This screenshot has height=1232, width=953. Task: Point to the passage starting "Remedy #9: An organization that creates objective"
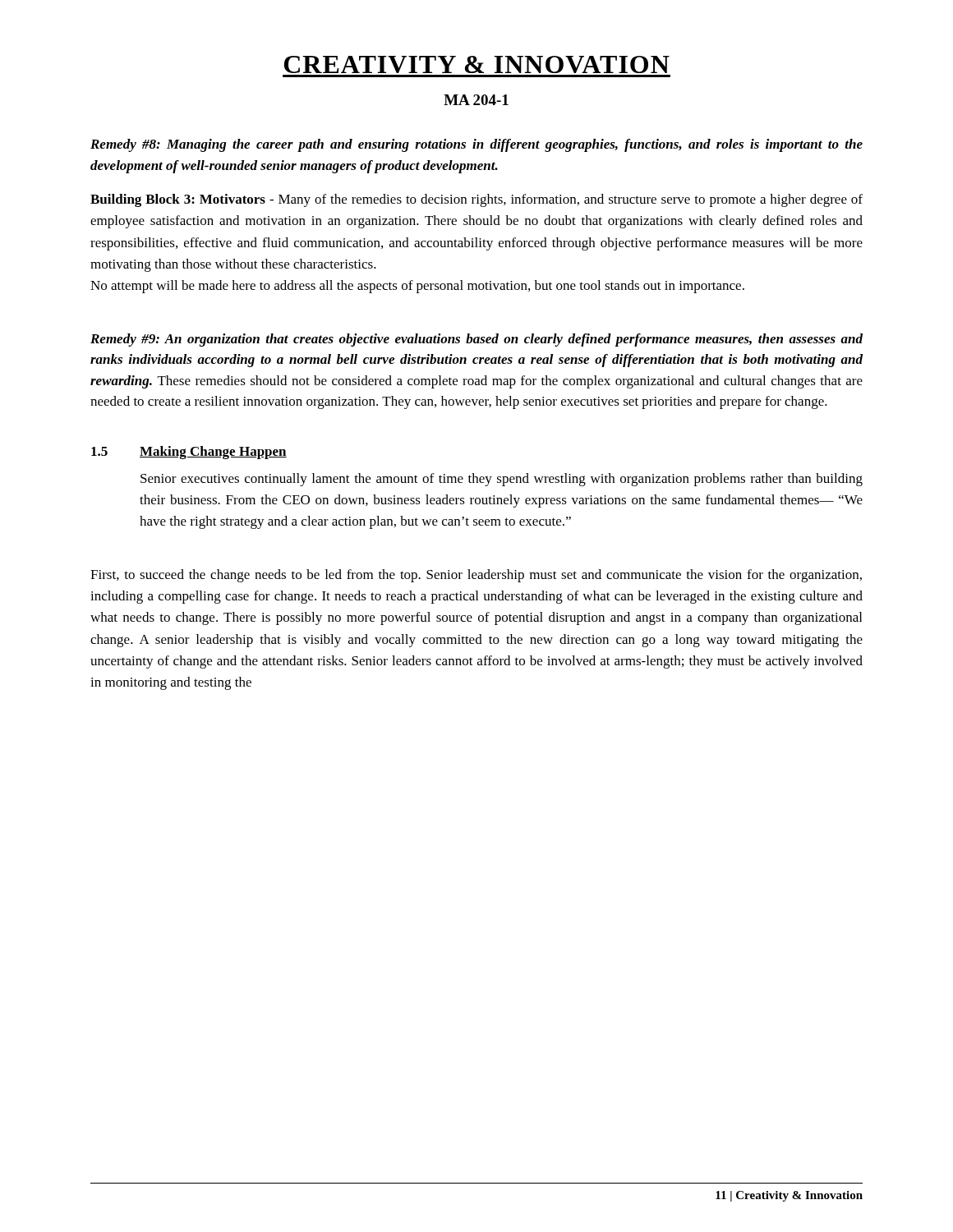click(x=476, y=370)
